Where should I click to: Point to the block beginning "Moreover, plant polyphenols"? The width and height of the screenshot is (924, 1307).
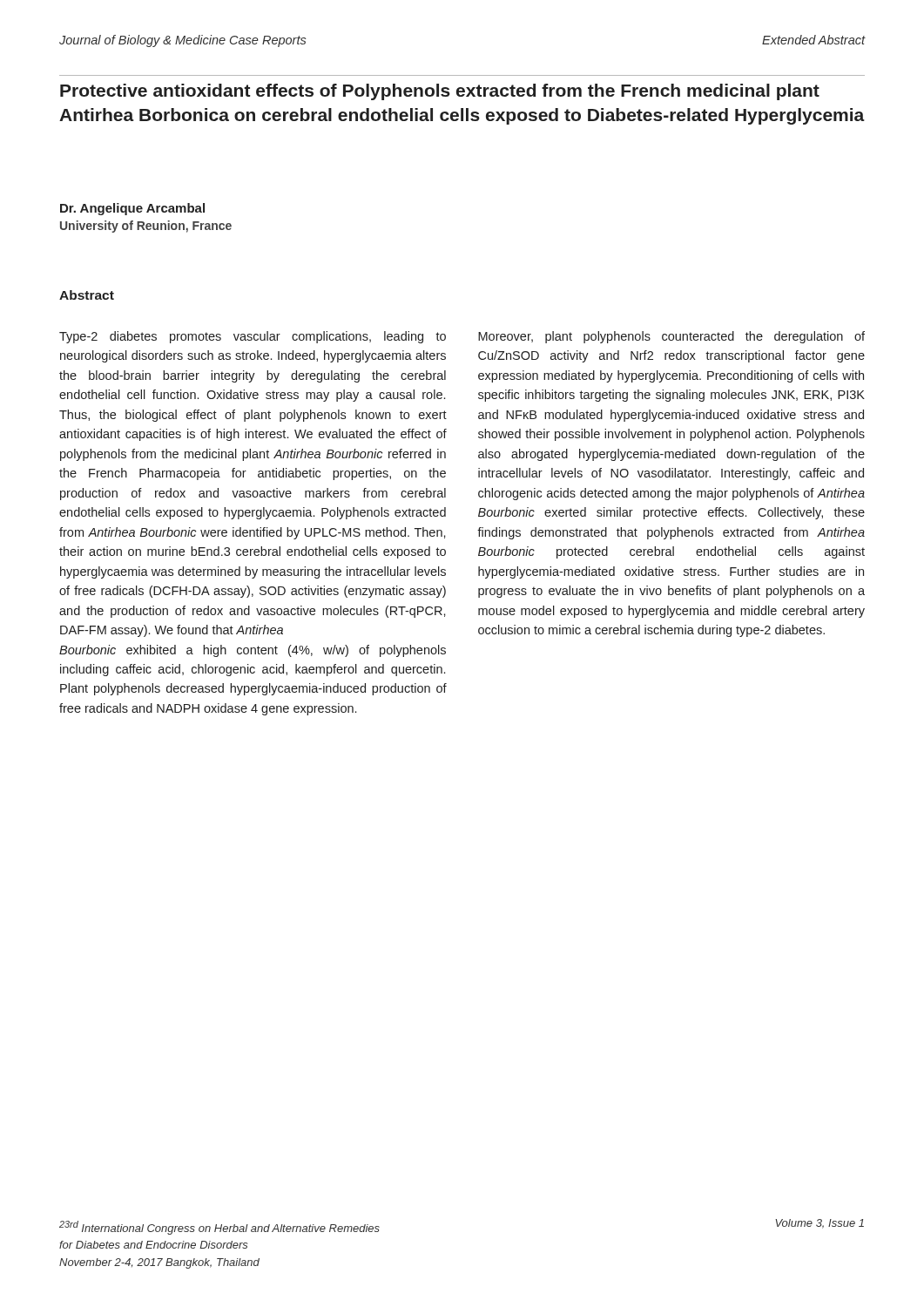point(671,483)
